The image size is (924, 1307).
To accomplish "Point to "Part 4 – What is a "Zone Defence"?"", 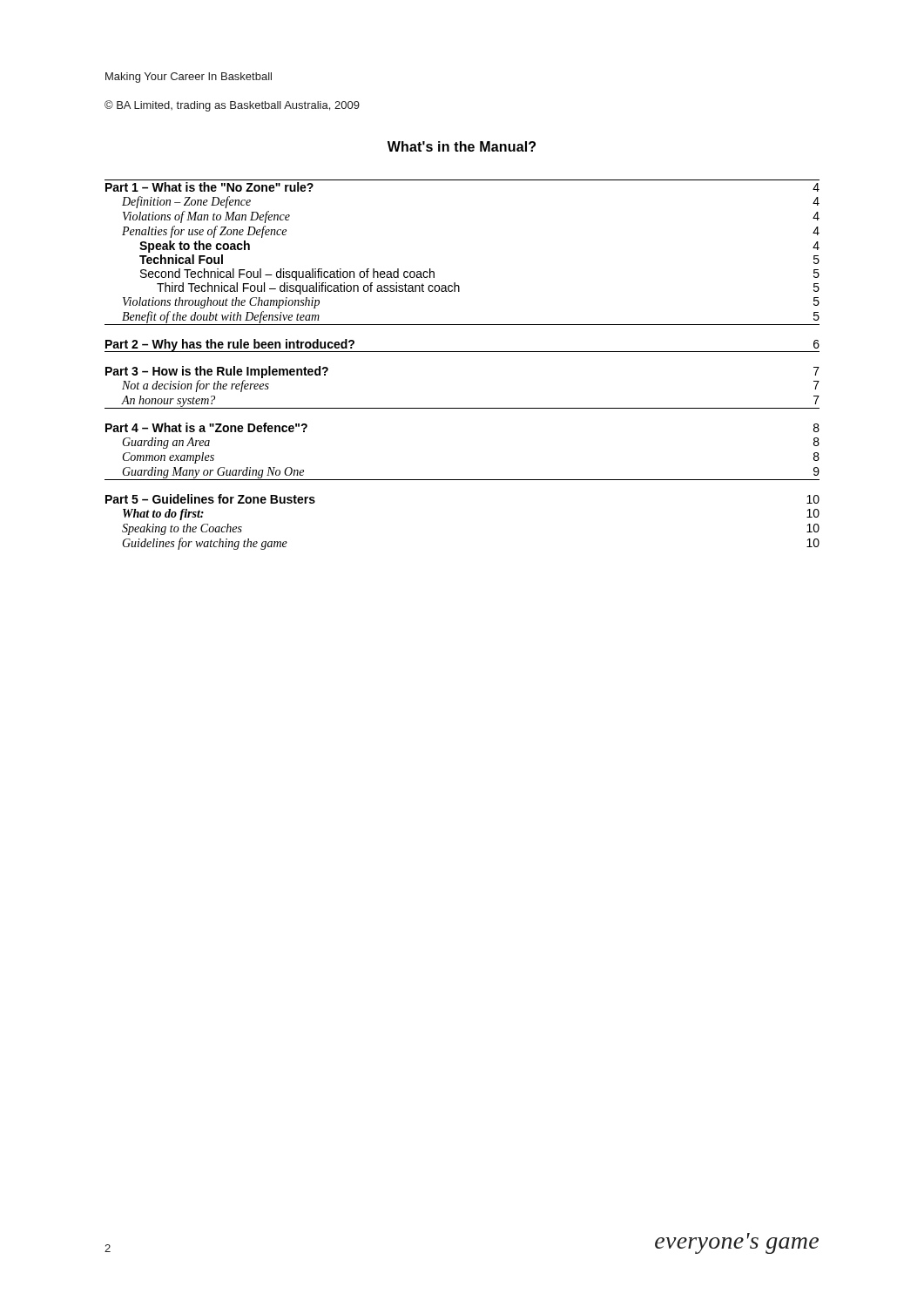I will [206, 428].
